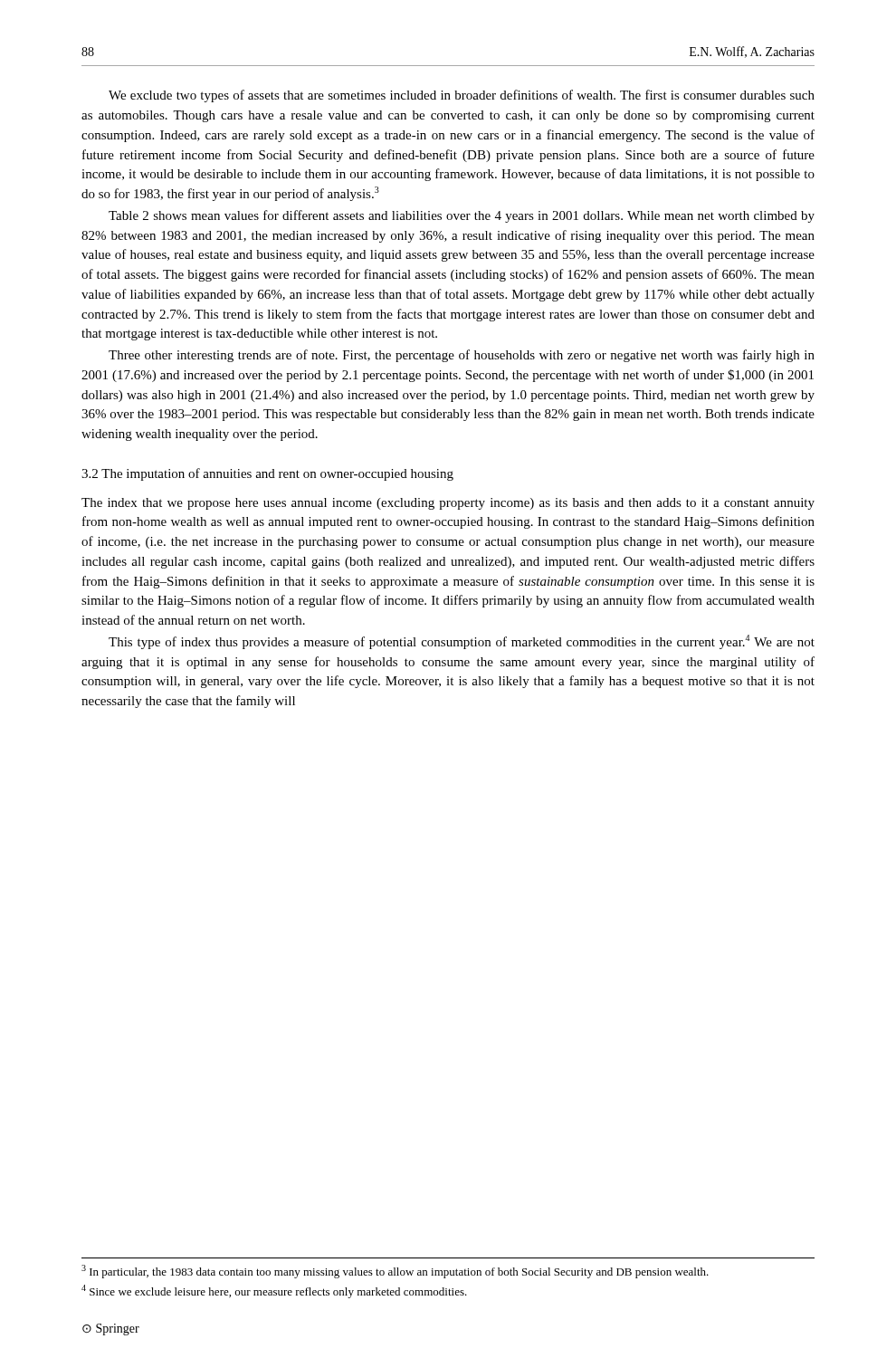Navigate to the text starting "We exclude two types of assets that are"
Image resolution: width=896 pixels, height=1358 pixels.
point(448,145)
